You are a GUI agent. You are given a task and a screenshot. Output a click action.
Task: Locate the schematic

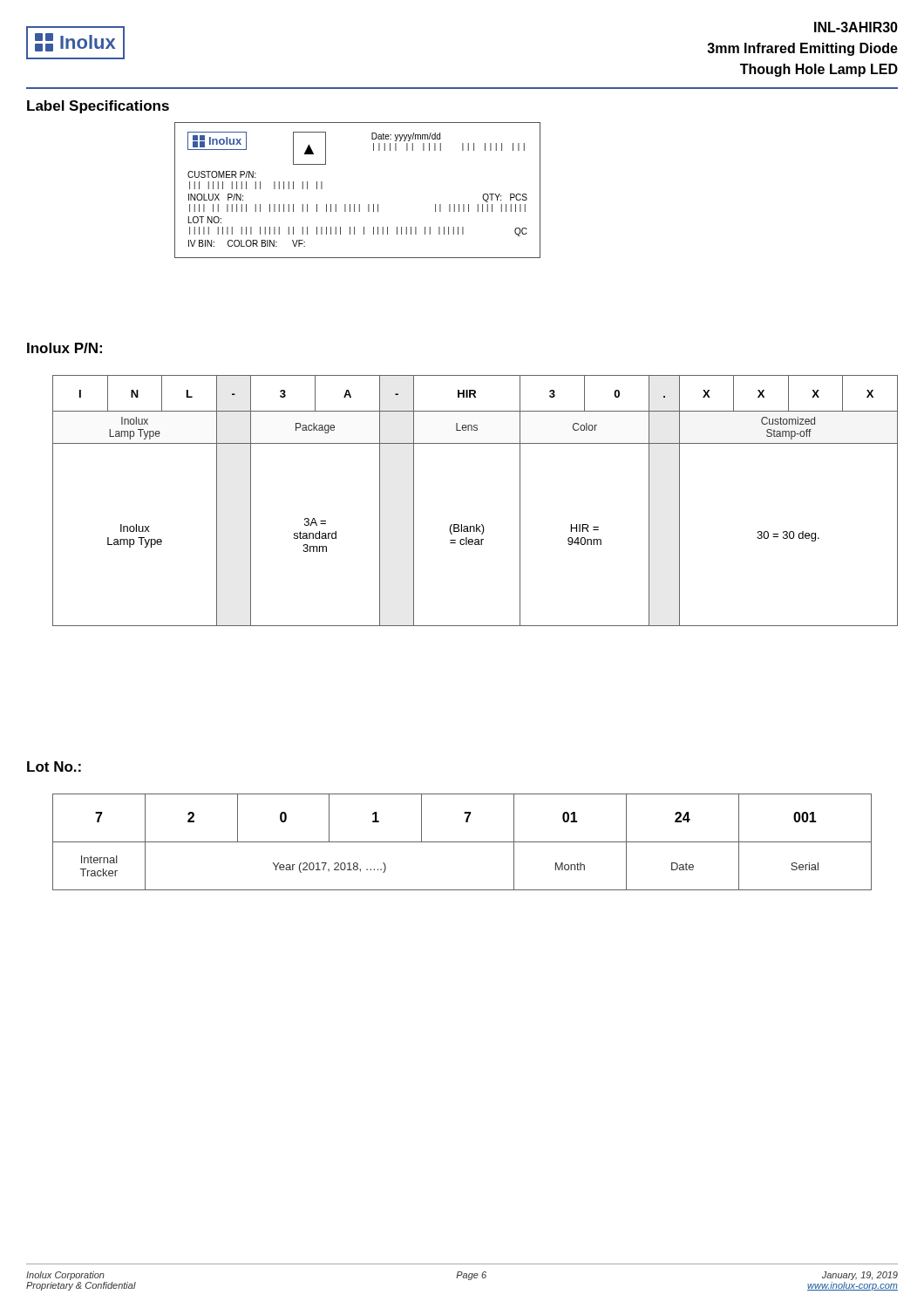[357, 190]
